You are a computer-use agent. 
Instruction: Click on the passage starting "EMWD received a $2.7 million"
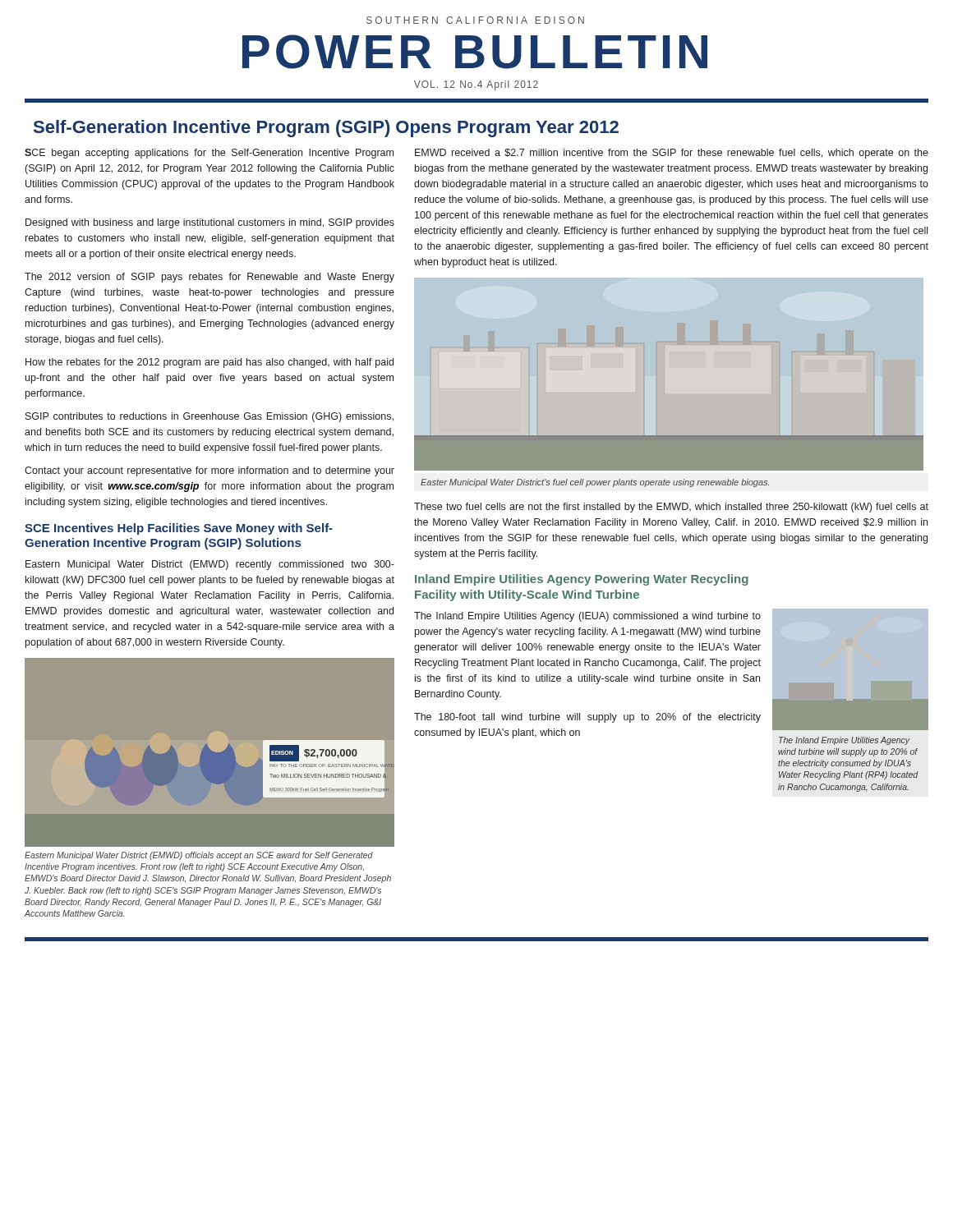click(671, 207)
